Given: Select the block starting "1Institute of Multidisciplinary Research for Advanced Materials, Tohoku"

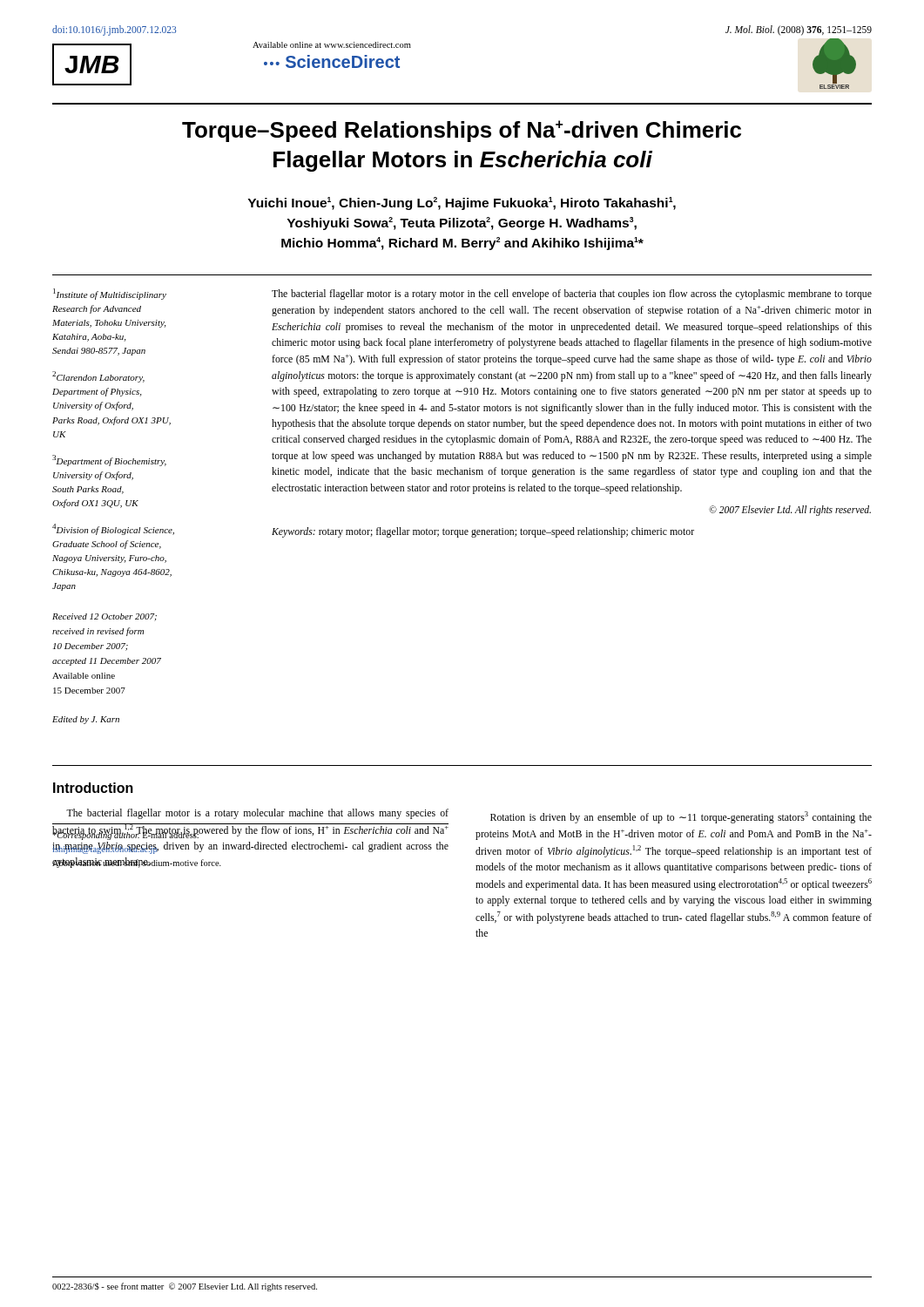Looking at the screenshot, I should pos(109,321).
